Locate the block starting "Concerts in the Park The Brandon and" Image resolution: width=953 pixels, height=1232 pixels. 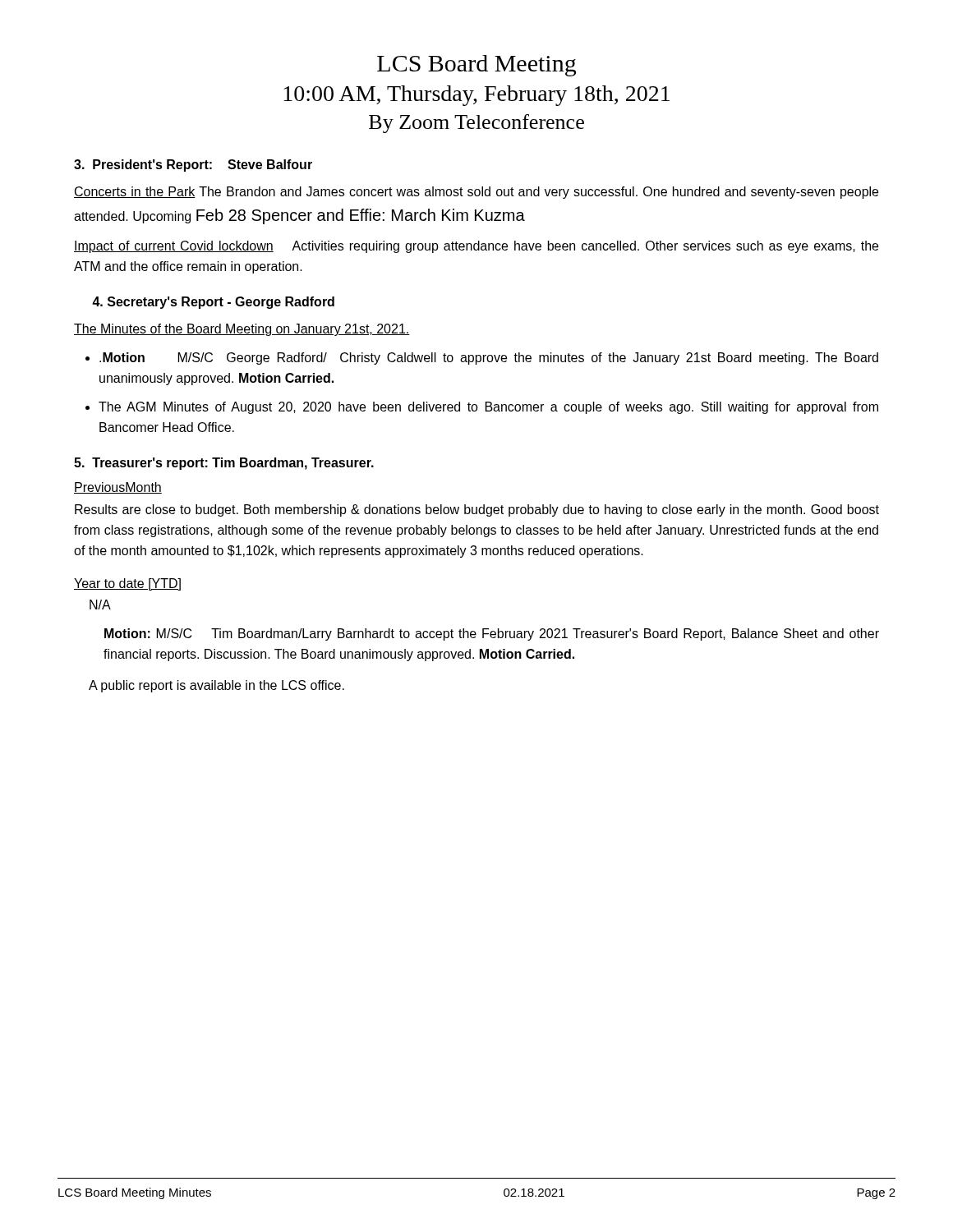(476, 204)
